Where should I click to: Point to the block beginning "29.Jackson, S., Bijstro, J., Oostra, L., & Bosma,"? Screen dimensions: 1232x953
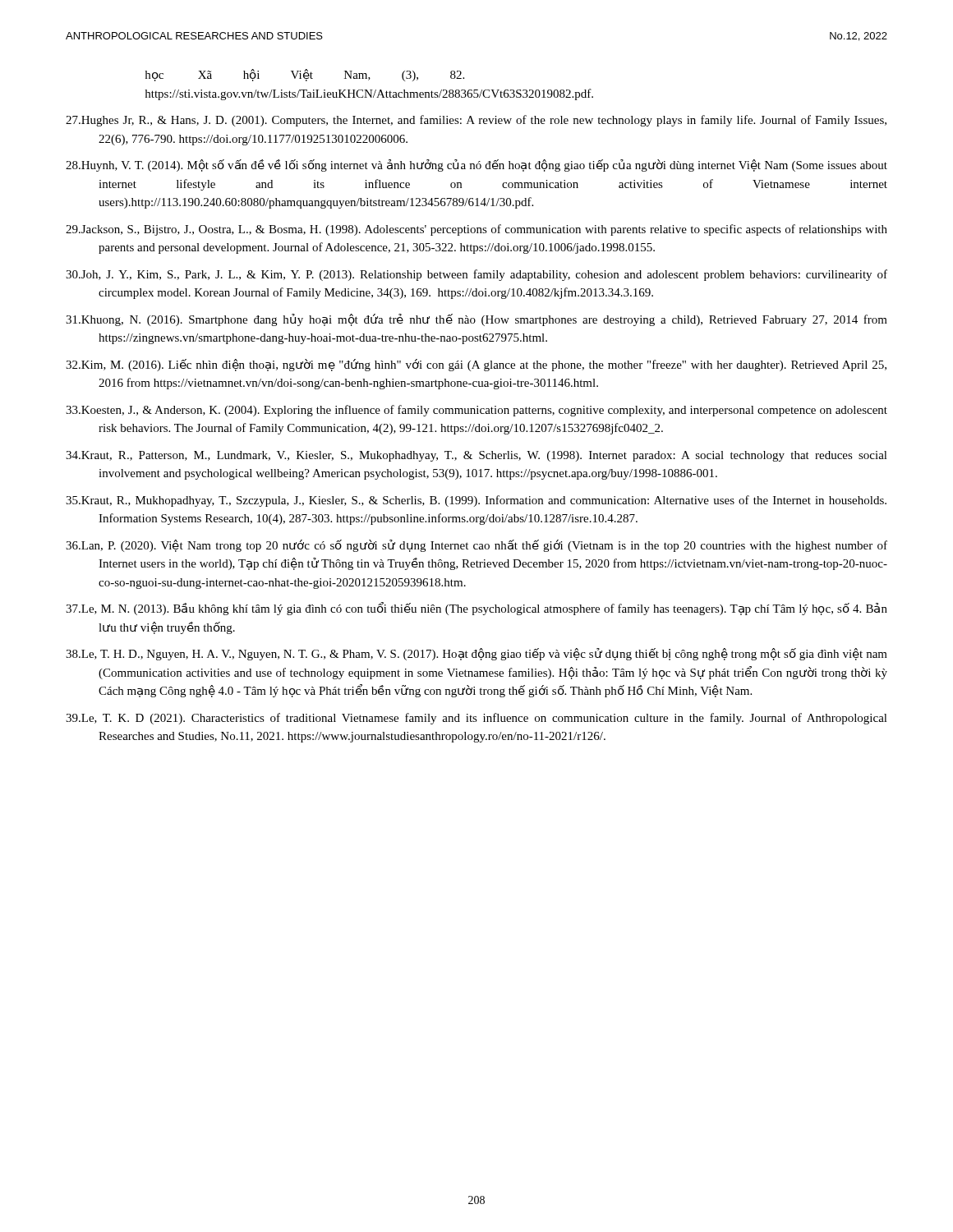(x=476, y=238)
